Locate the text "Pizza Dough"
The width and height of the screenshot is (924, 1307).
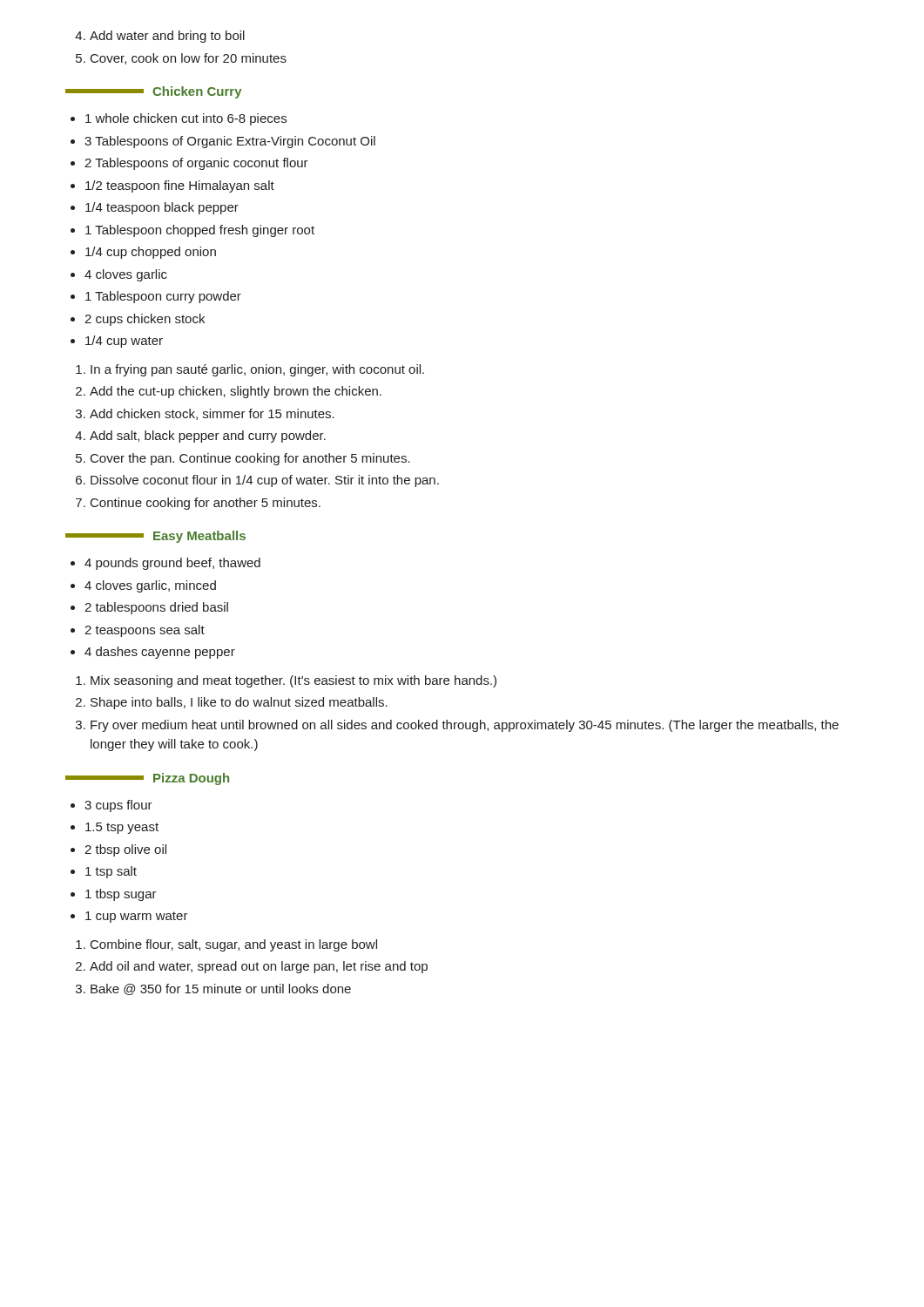tap(148, 777)
